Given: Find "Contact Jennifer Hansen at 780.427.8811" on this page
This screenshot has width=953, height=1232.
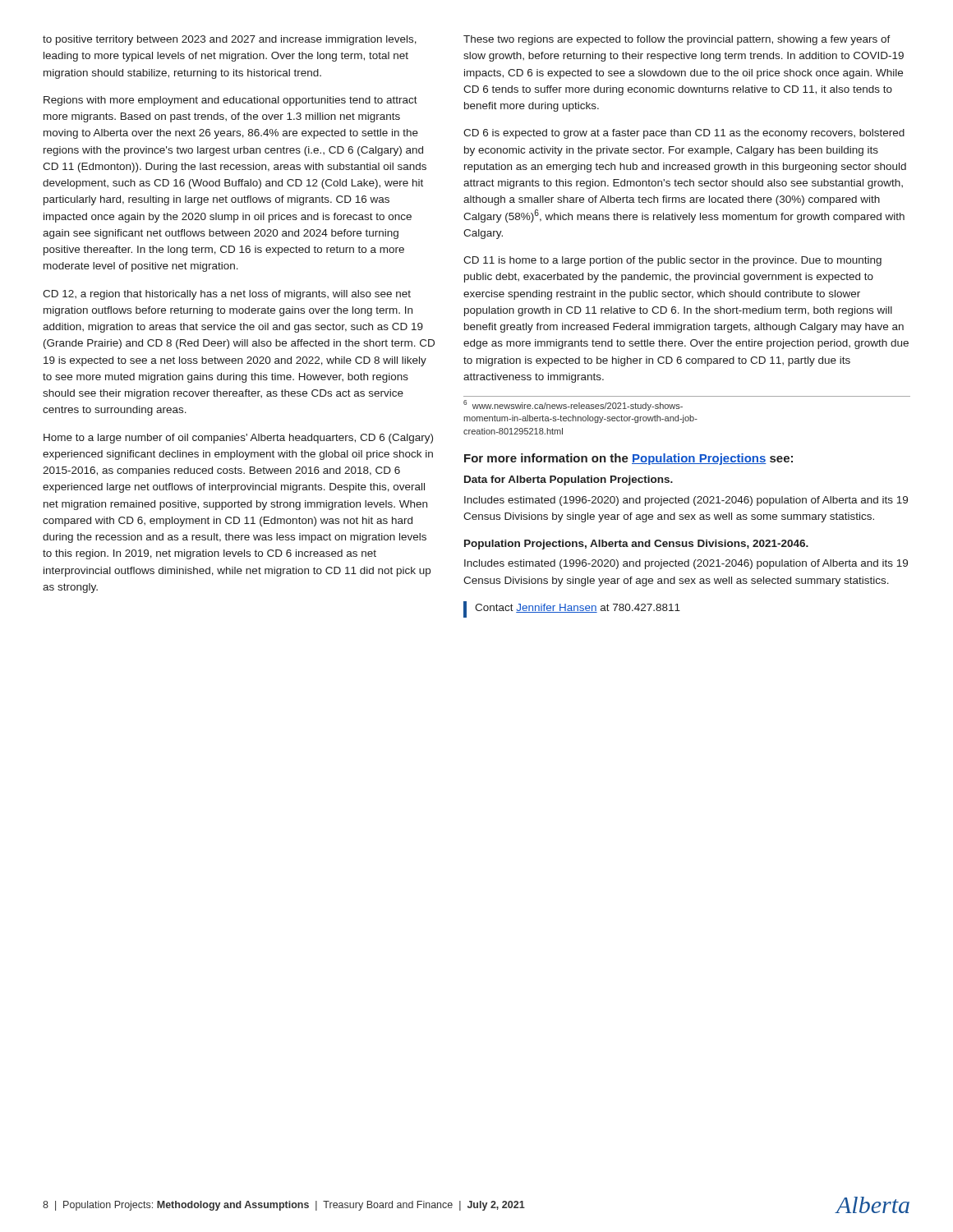Looking at the screenshot, I should point(687,609).
